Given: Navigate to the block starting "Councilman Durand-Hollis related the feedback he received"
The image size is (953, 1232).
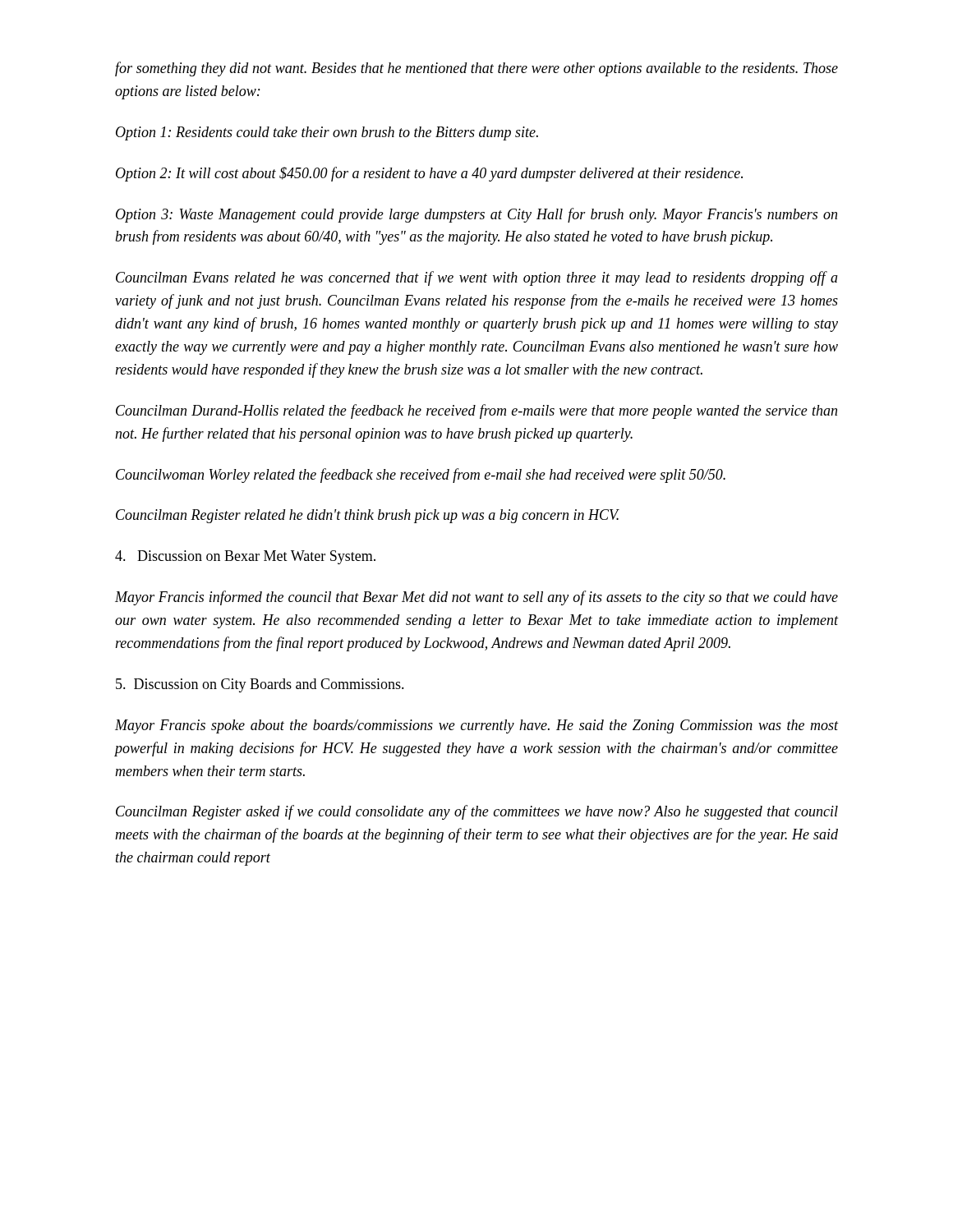Looking at the screenshot, I should (x=476, y=422).
